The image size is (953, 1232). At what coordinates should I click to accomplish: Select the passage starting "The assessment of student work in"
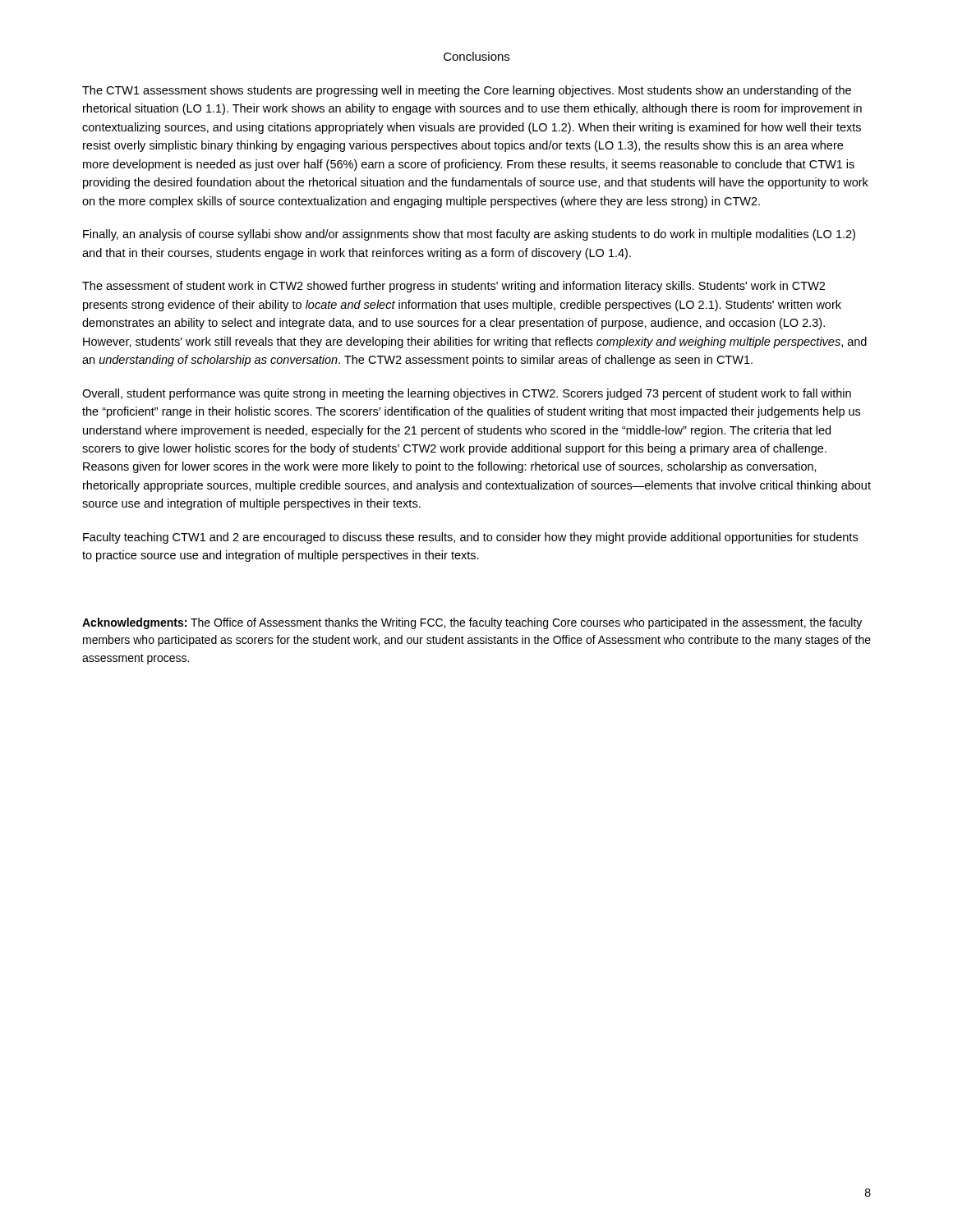pyautogui.click(x=475, y=323)
